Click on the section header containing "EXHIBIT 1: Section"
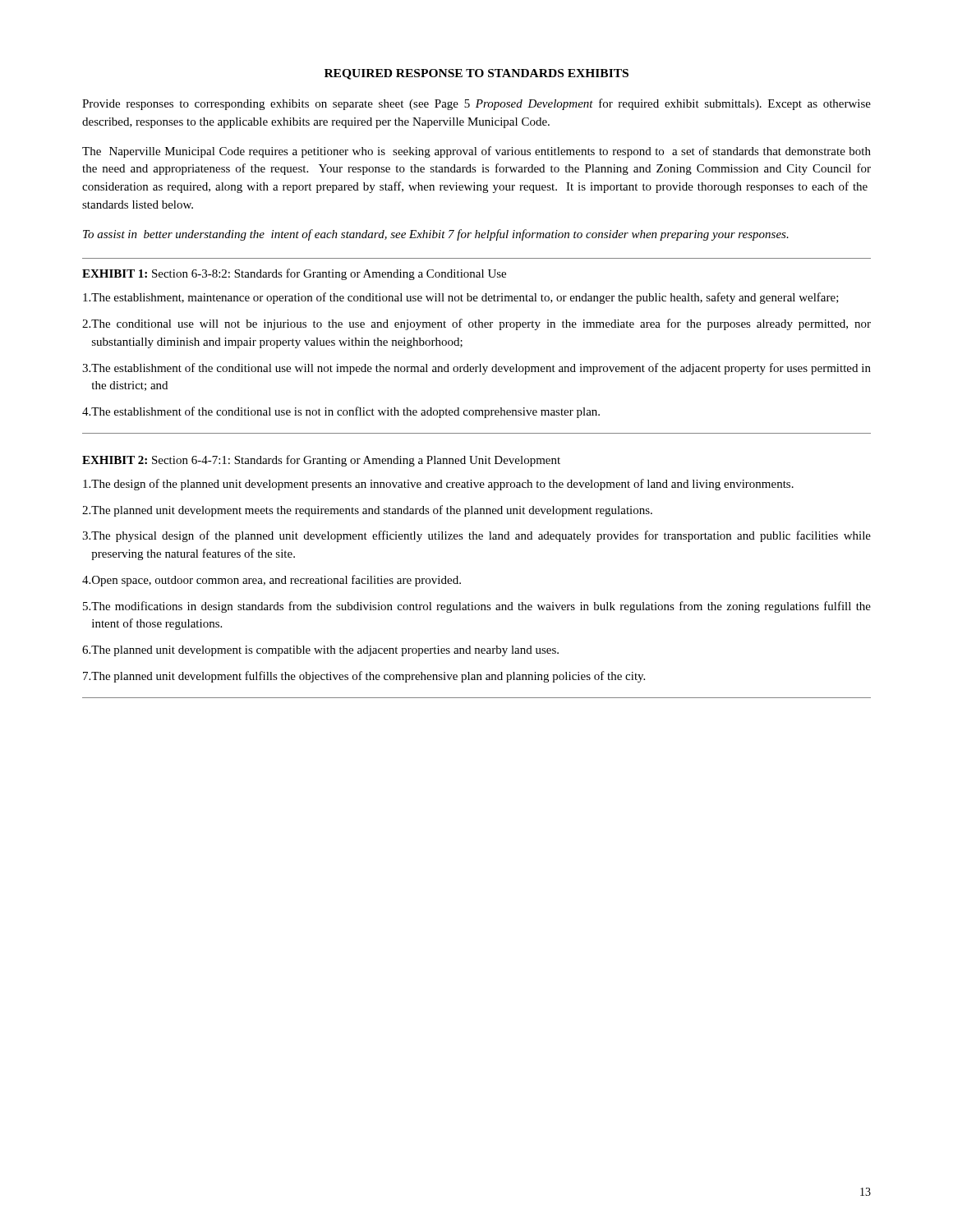 click(x=294, y=274)
